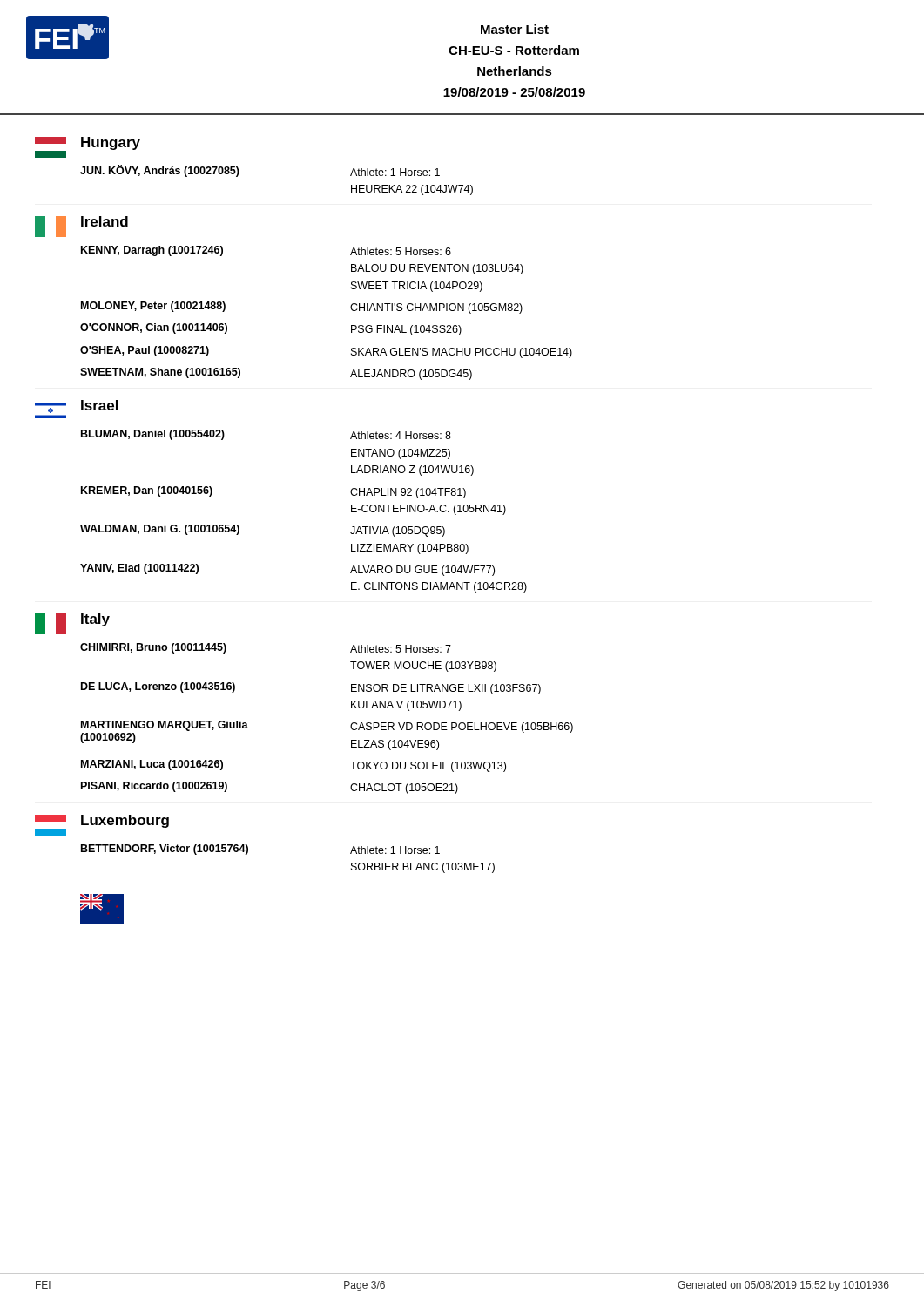The width and height of the screenshot is (924, 1307).
Task: Find the passage starting "PISANI, Riccardo (10002619) CHACLOT (105OE21)"
Action: 157,787
